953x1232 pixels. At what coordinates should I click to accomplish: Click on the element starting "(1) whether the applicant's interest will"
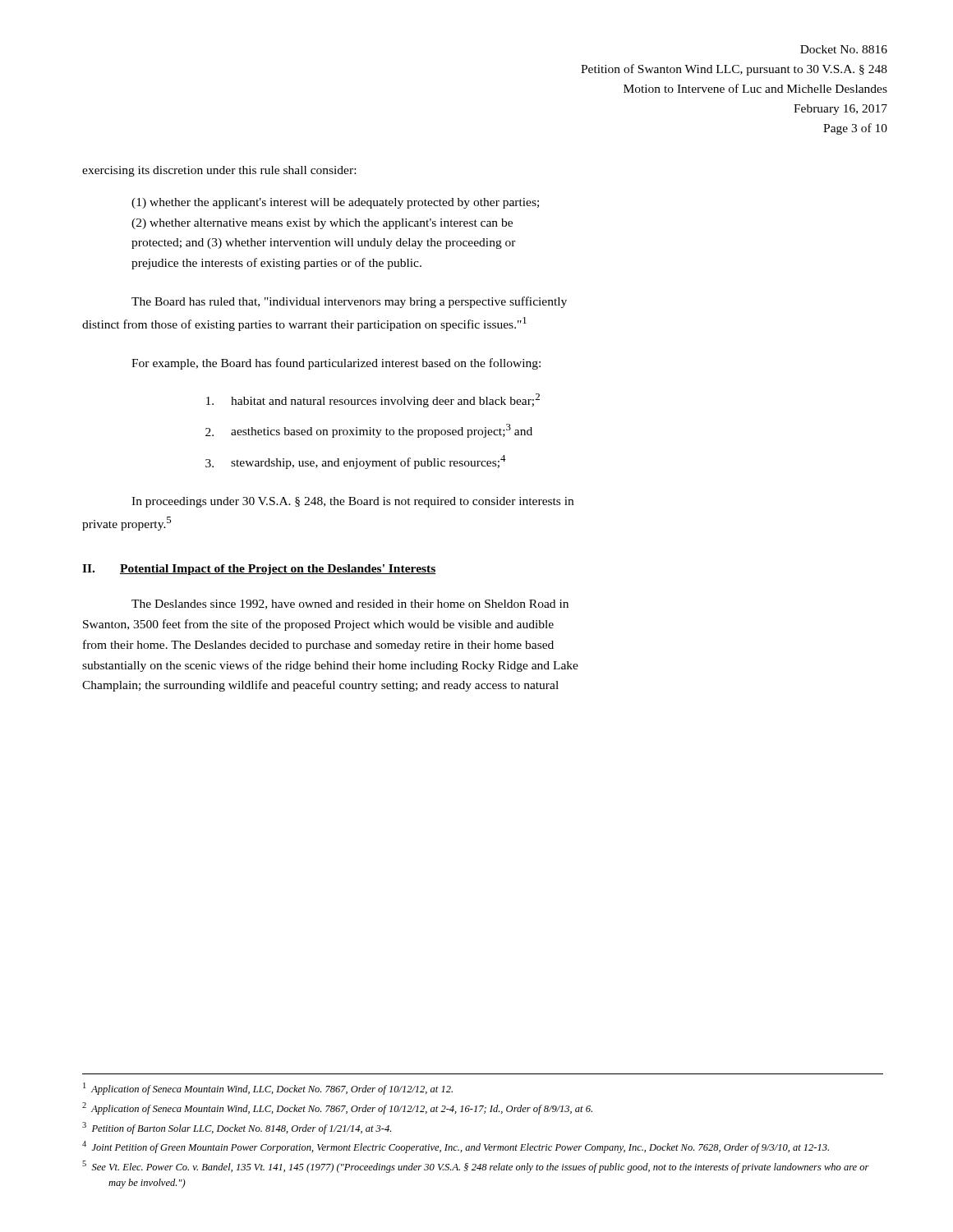coord(507,233)
